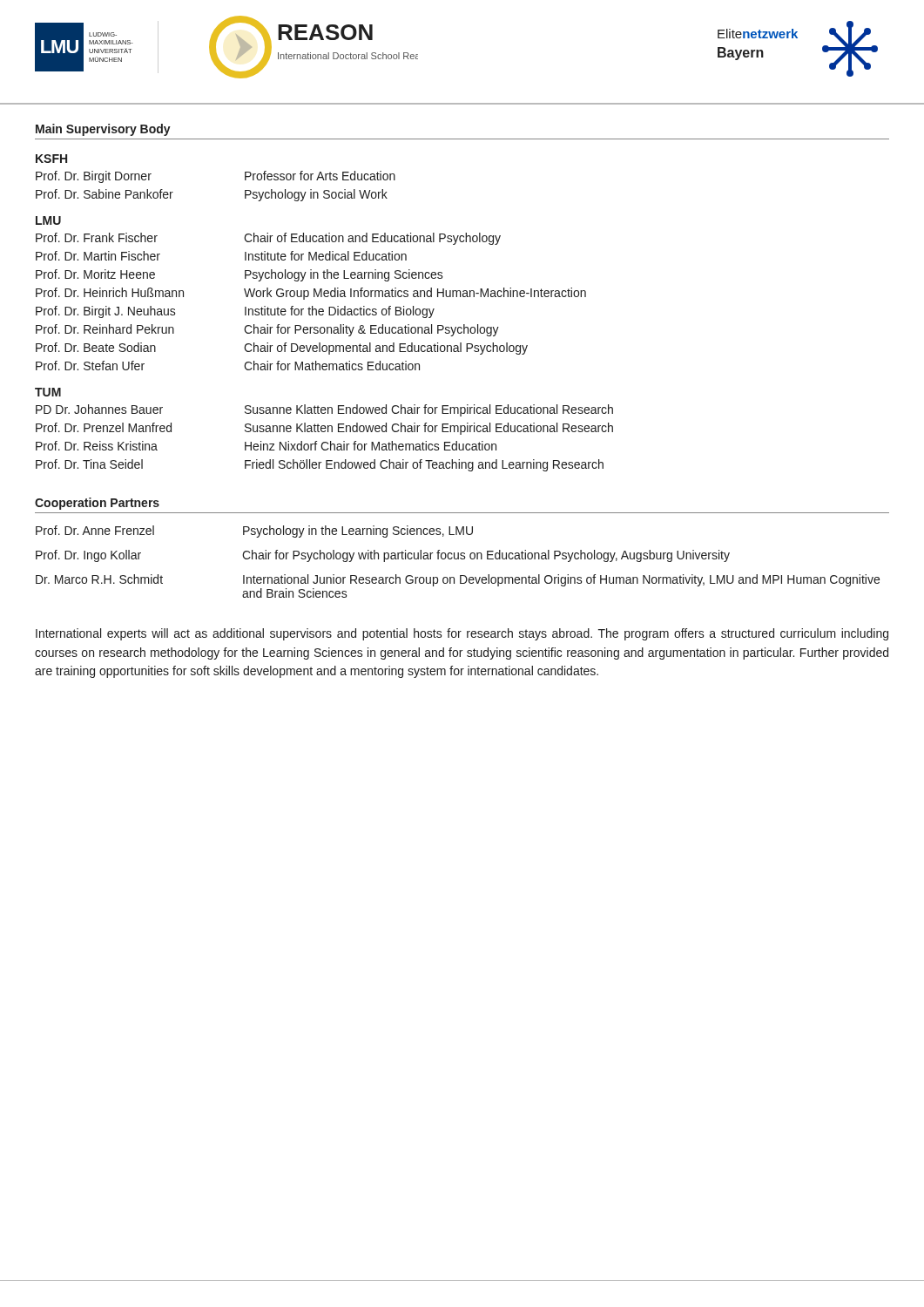Find the block on this page that starts "Prof. Dr. Martin Fischer Institute"
The height and width of the screenshot is (1307, 924).
[101, 256]
